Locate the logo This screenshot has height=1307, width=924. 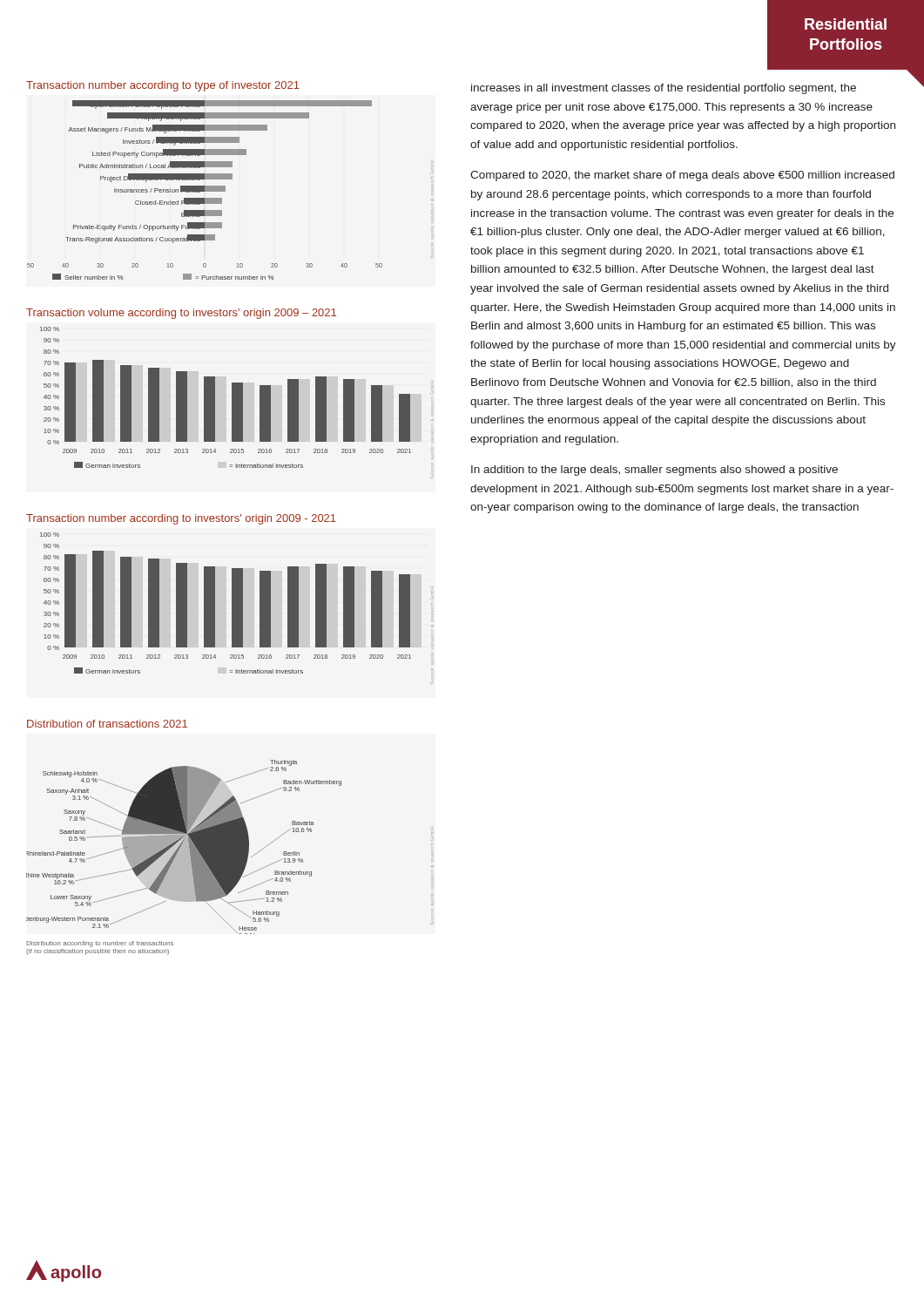tap(70, 1273)
